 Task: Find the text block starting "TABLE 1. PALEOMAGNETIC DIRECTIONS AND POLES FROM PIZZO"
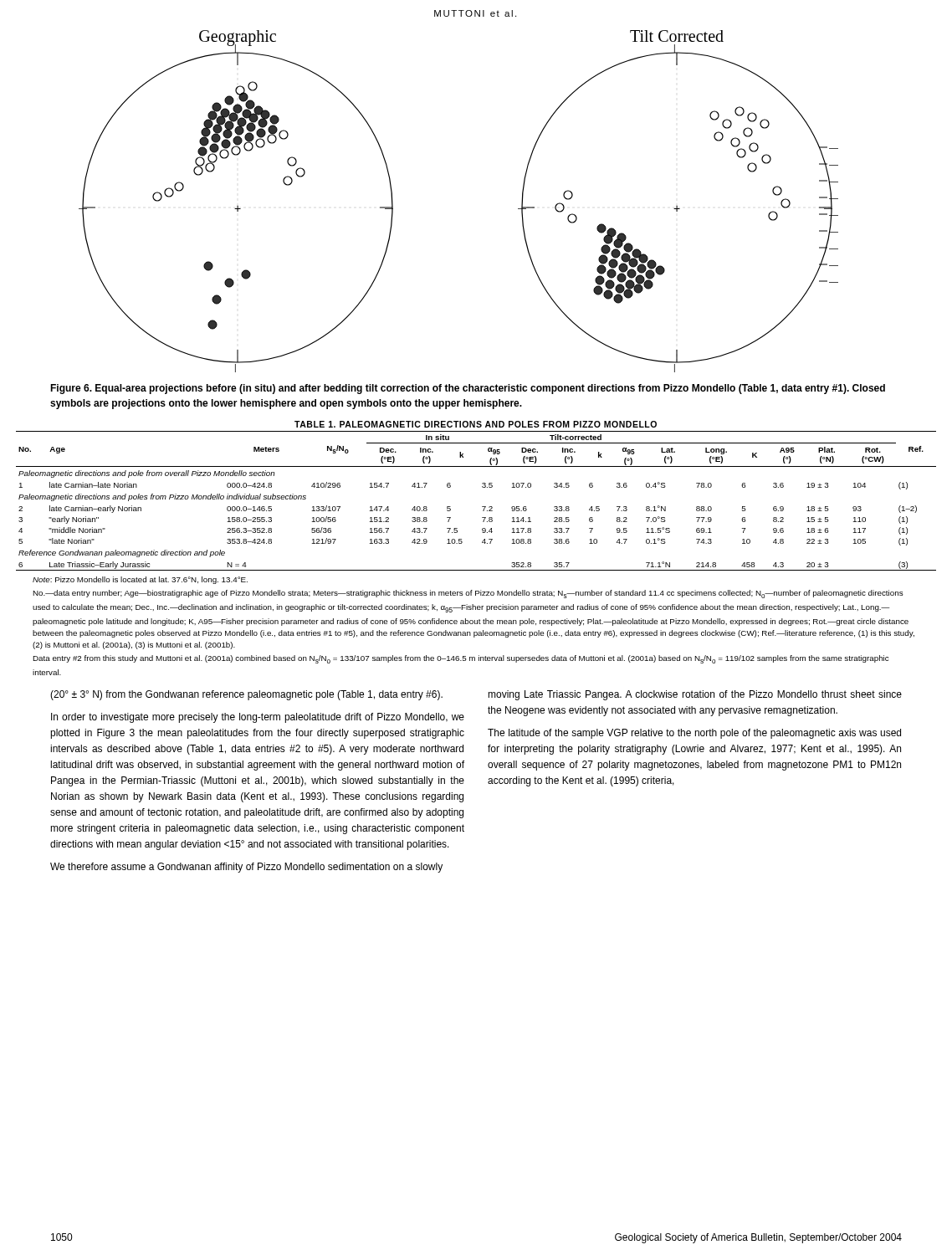(x=476, y=424)
